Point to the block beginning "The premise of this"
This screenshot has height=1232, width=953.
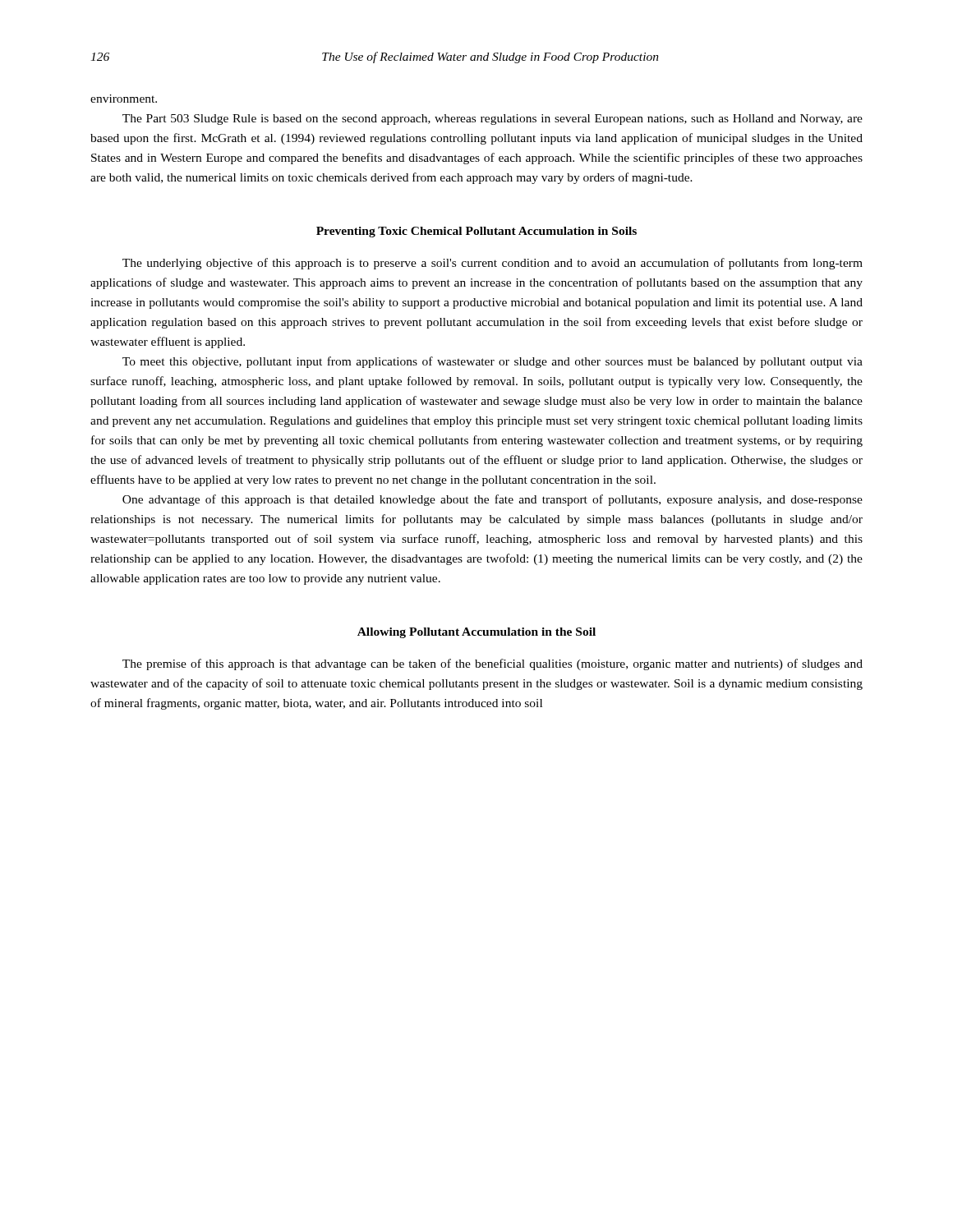point(476,684)
